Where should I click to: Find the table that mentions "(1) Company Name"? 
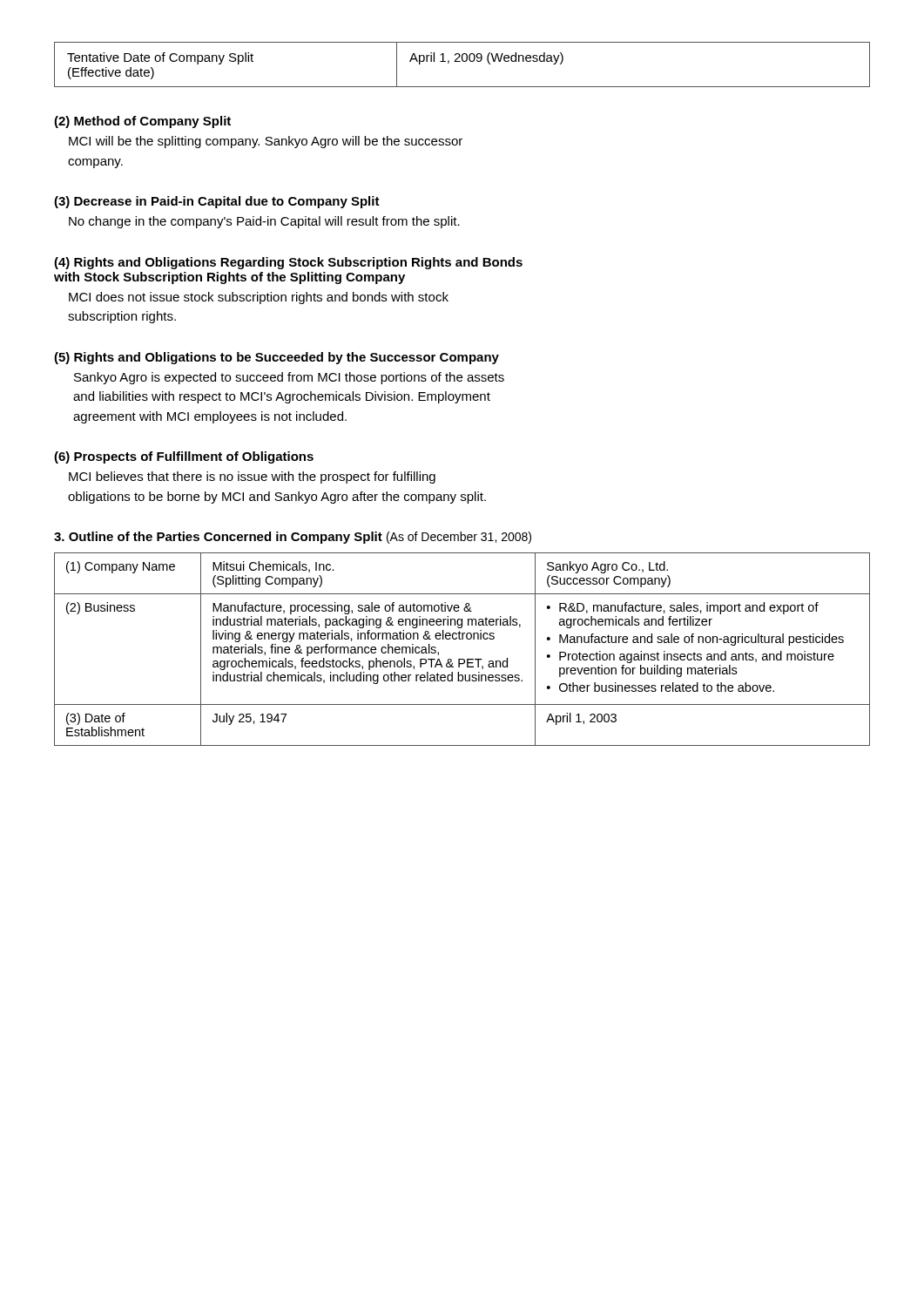click(x=462, y=649)
